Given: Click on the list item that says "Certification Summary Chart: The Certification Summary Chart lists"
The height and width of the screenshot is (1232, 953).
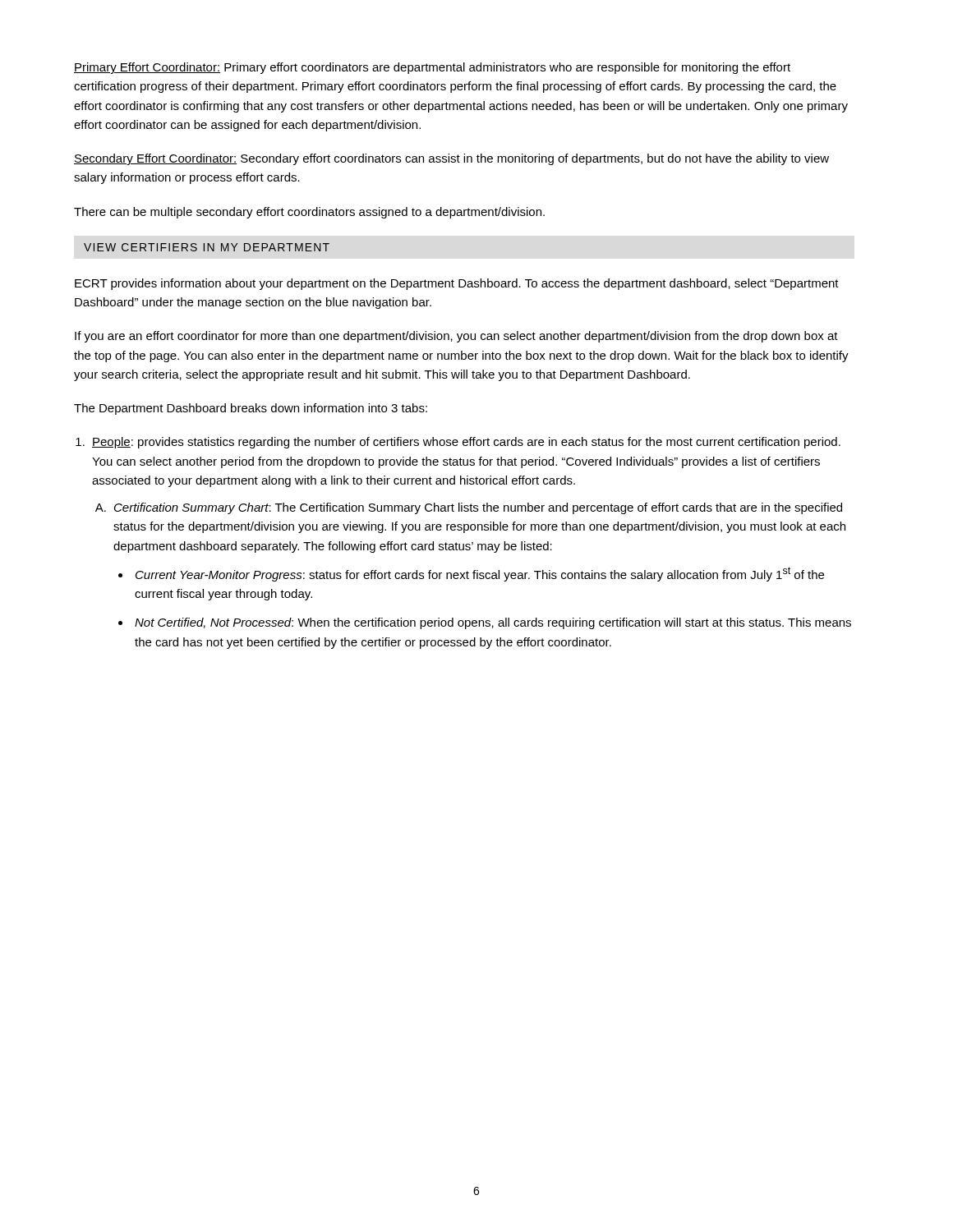Looking at the screenshot, I should (x=484, y=576).
